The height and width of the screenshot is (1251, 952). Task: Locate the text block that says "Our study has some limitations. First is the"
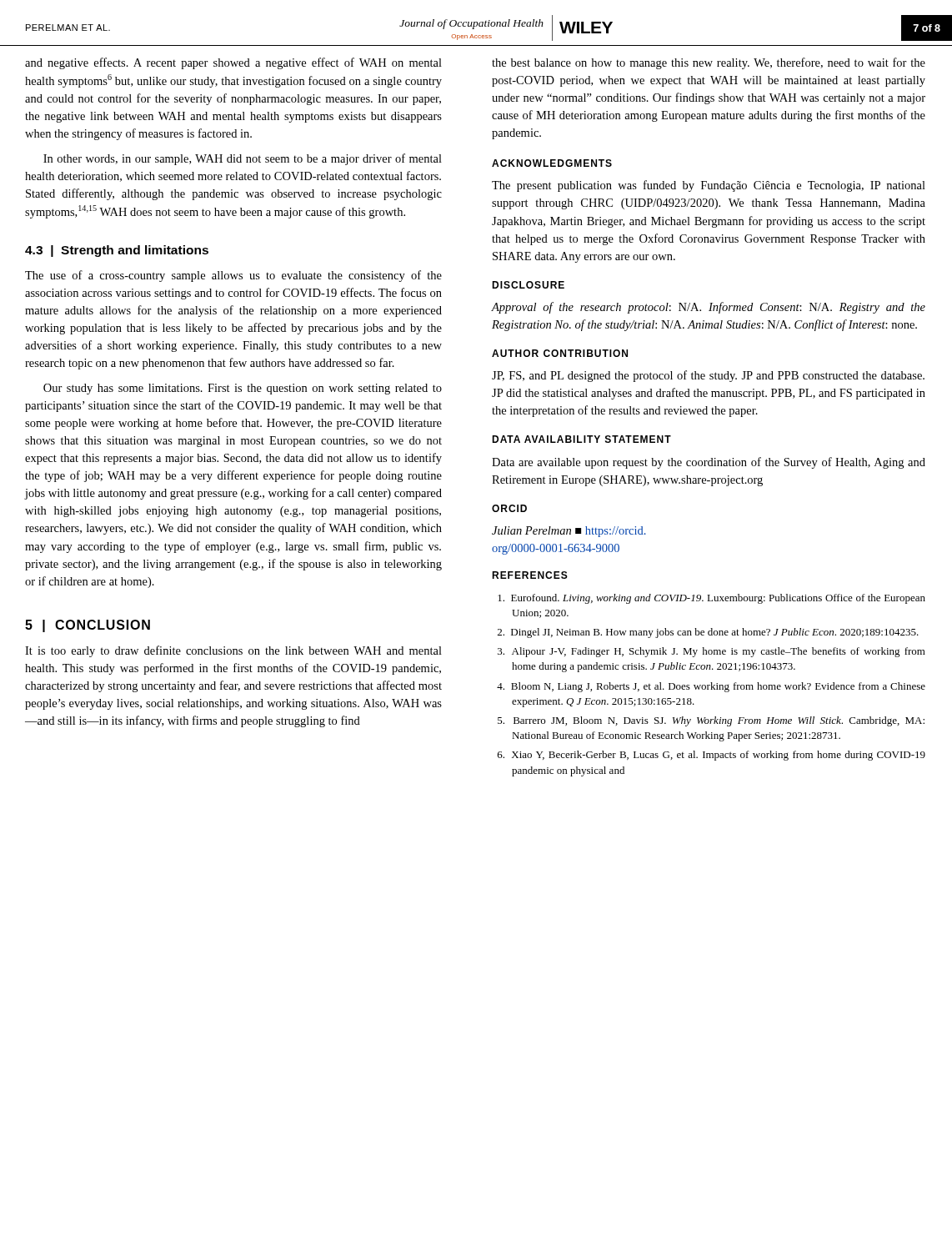coord(233,485)
